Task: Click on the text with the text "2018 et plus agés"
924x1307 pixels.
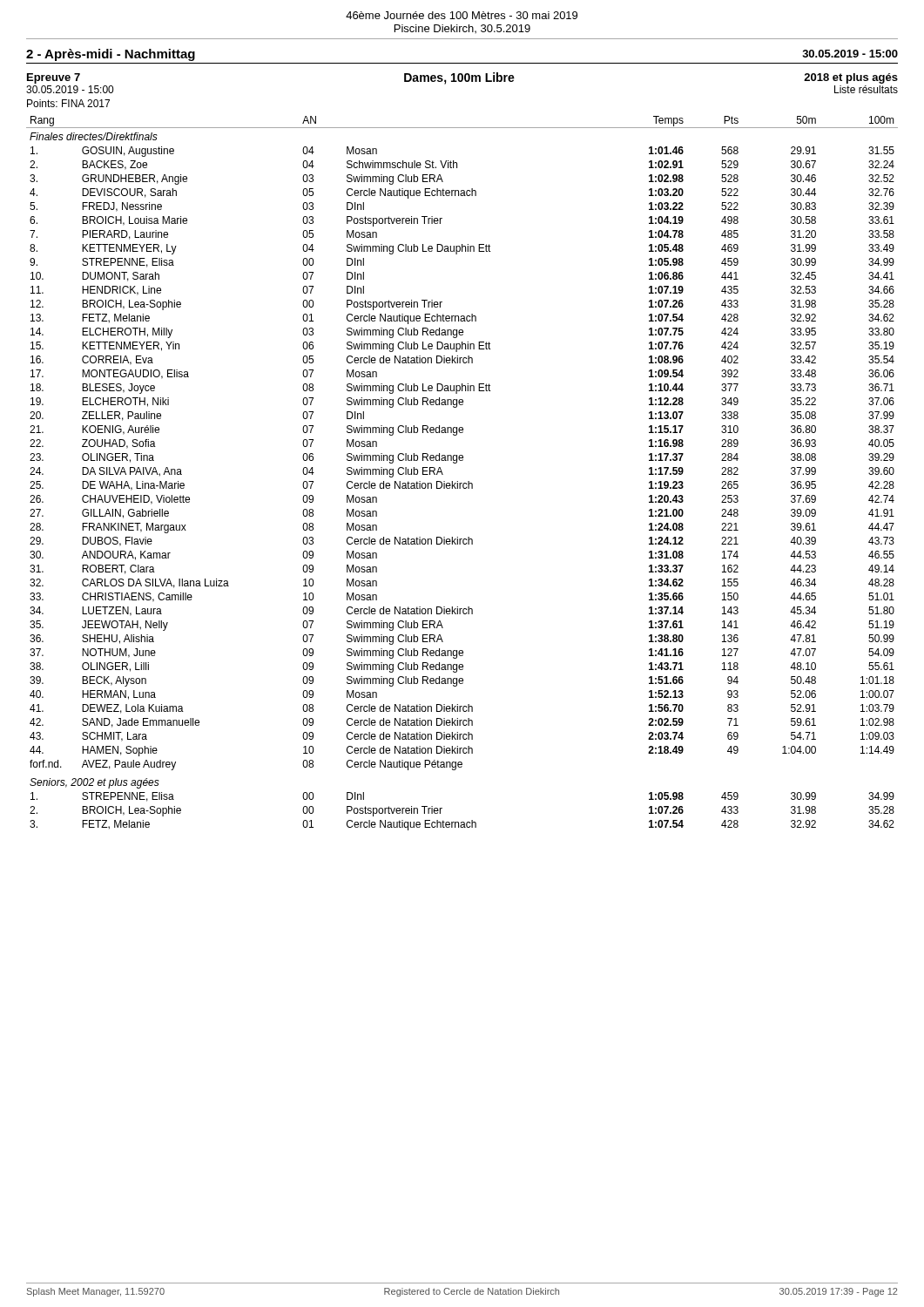Action: point(851,77)
